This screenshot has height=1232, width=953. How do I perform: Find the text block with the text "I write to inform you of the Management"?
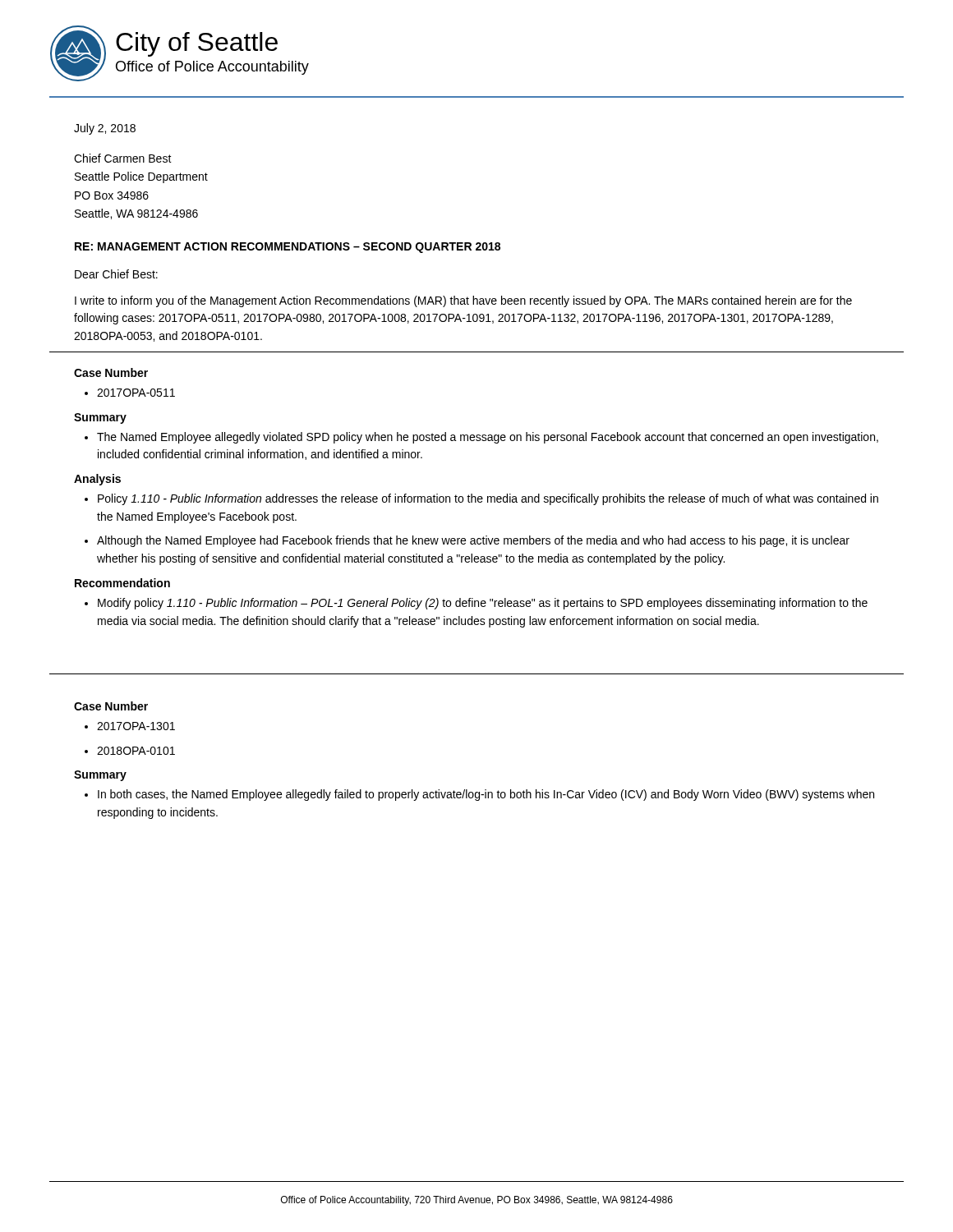[x=463, y=318]
